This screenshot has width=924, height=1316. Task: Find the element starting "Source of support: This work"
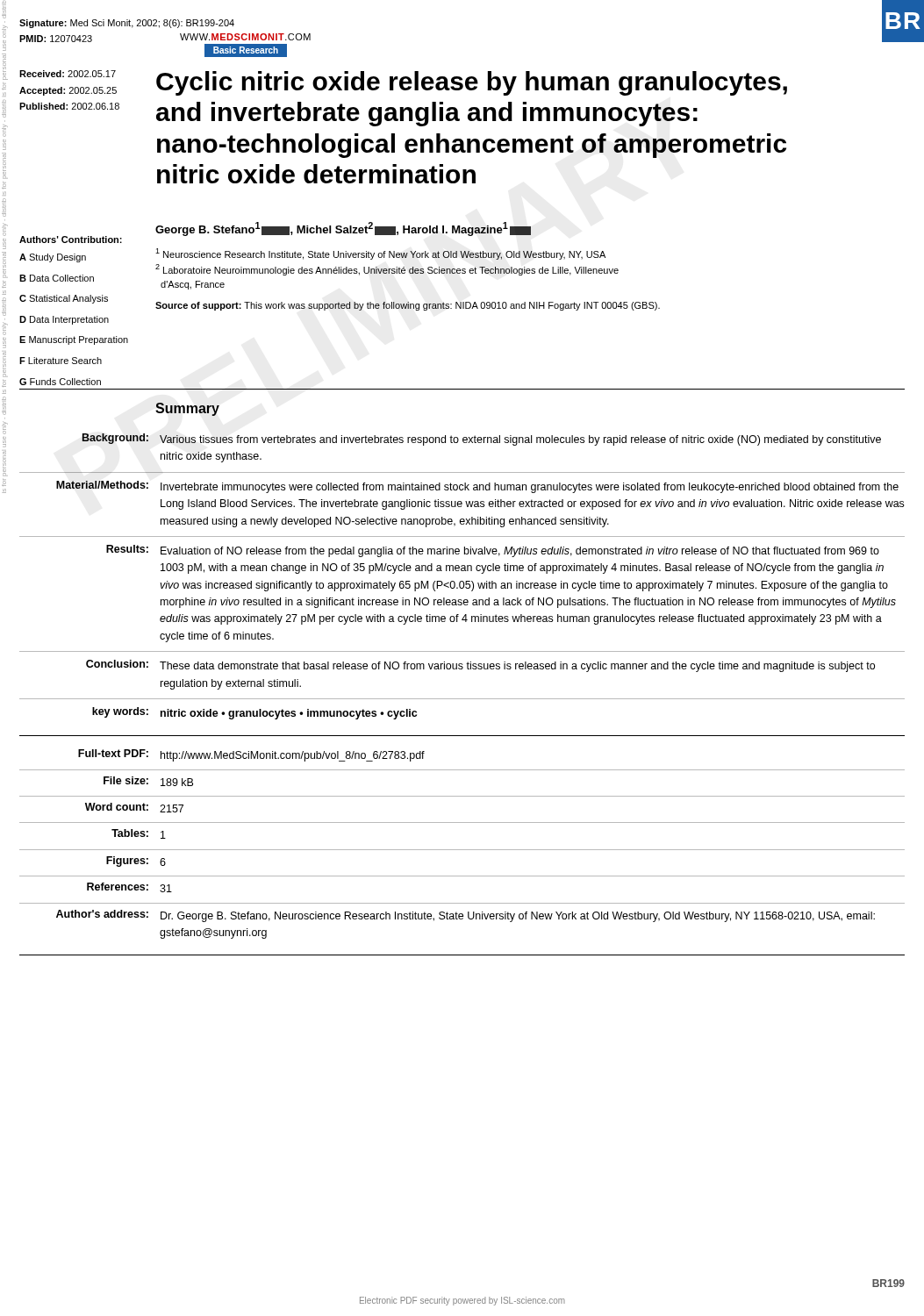click(x=408, y=306)
